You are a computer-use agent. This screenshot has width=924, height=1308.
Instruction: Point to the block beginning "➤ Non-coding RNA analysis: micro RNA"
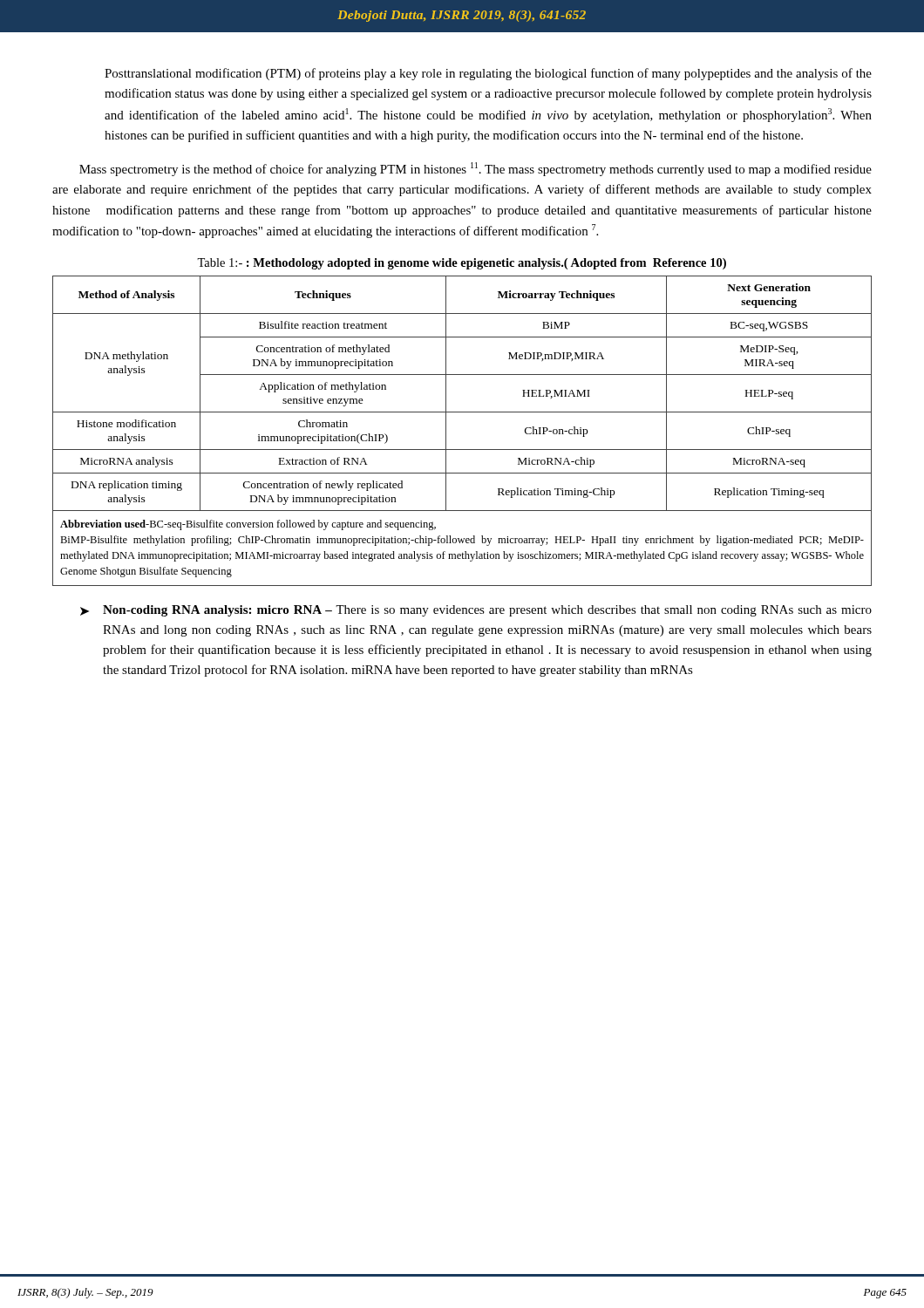pyautogui.click(x=475, y=640)
